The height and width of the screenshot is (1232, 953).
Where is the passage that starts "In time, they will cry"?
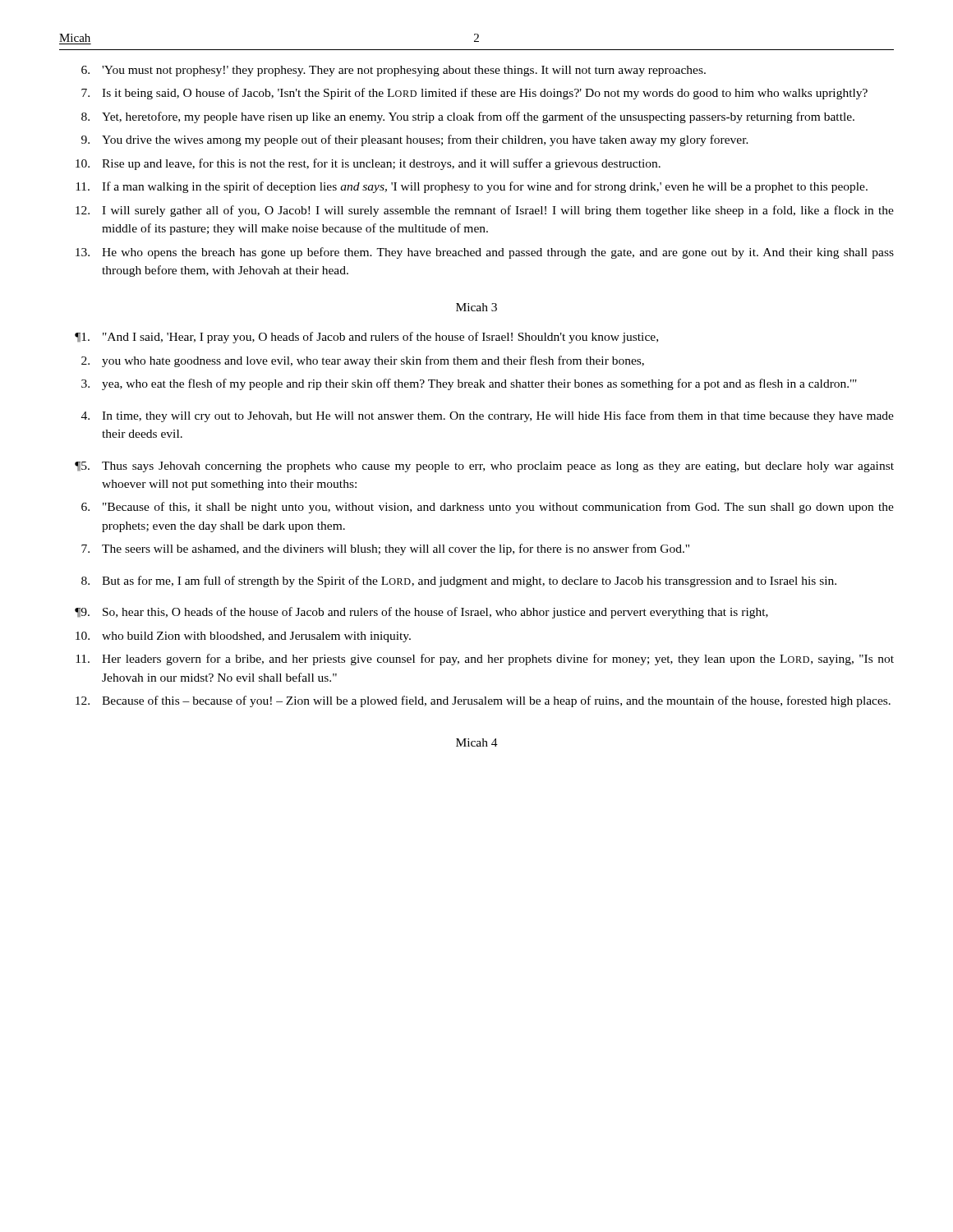[x=476, y=425]
